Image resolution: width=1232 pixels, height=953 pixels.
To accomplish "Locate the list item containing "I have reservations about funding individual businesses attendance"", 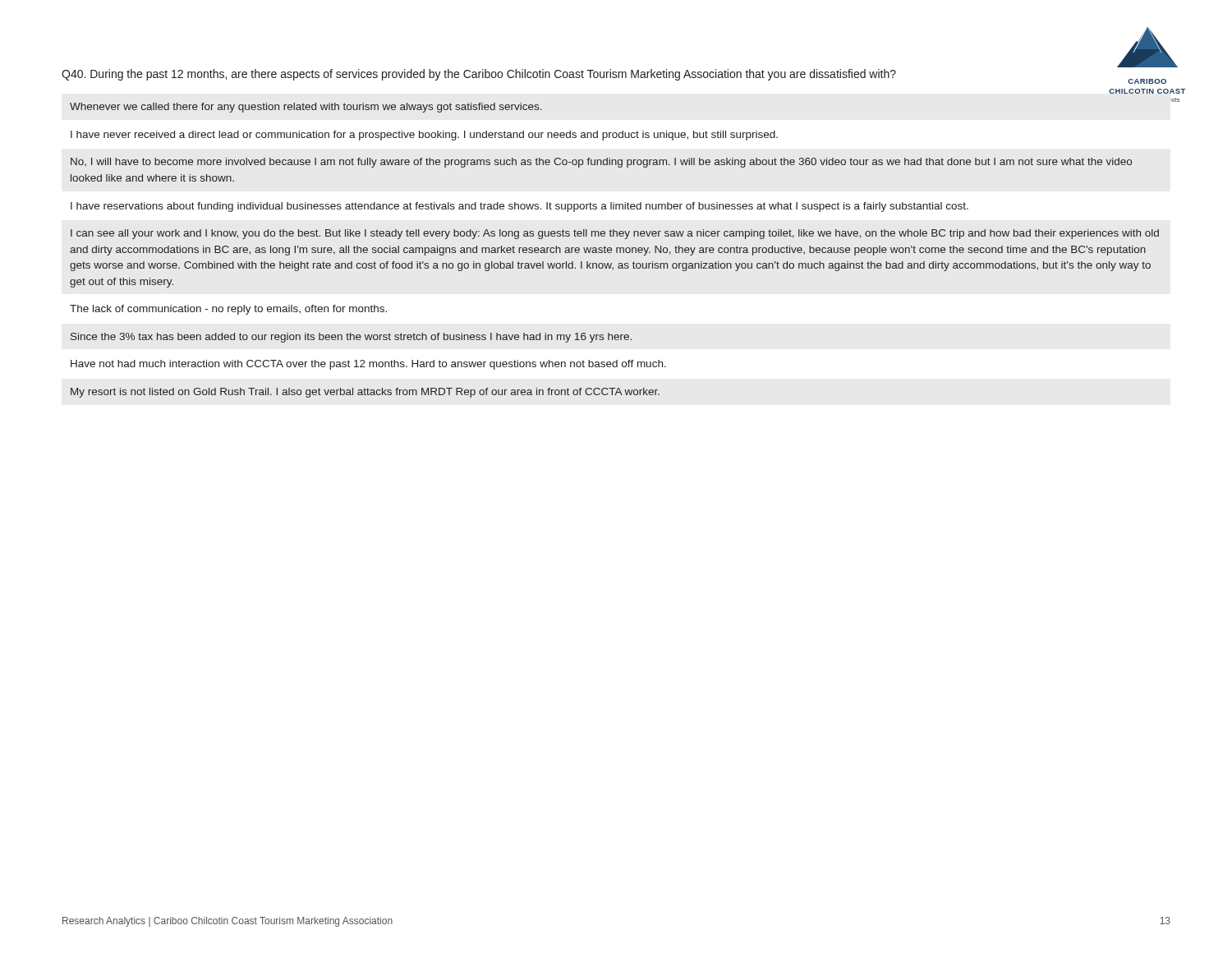I will (519, 205).
